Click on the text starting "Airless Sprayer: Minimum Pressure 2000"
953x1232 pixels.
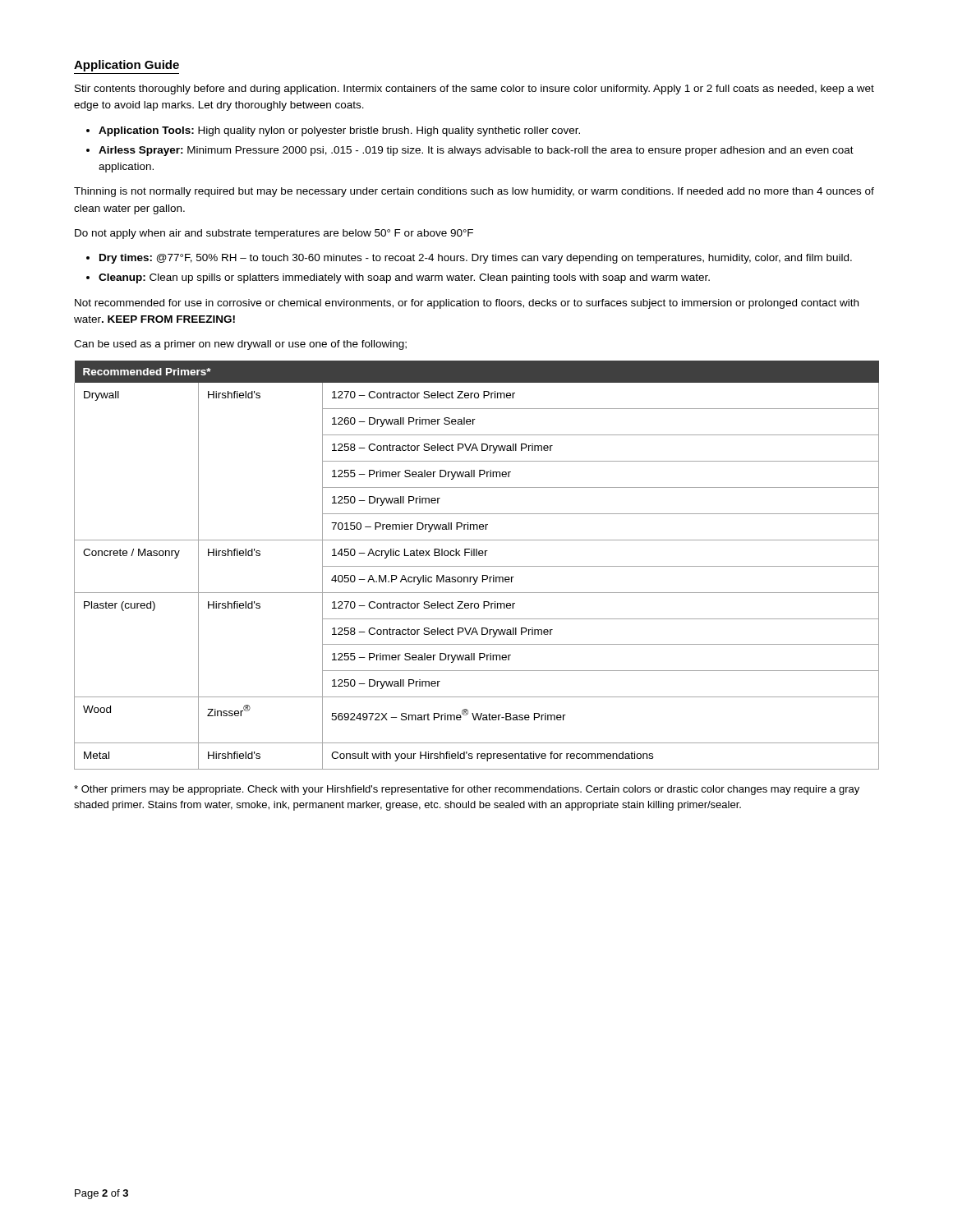click(x=476, y=158)
